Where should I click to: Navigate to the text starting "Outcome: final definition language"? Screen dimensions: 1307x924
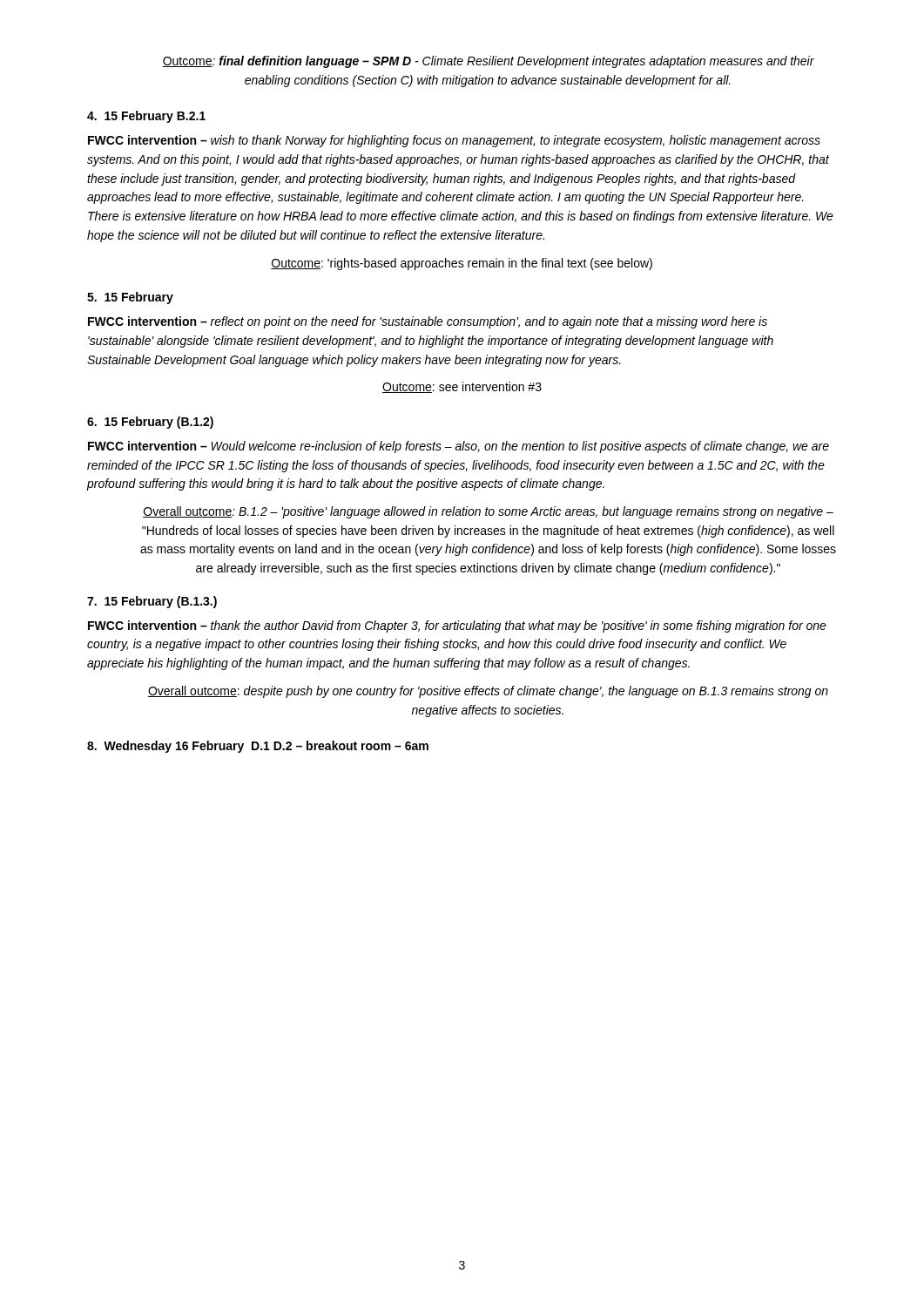tap(488, 70)
